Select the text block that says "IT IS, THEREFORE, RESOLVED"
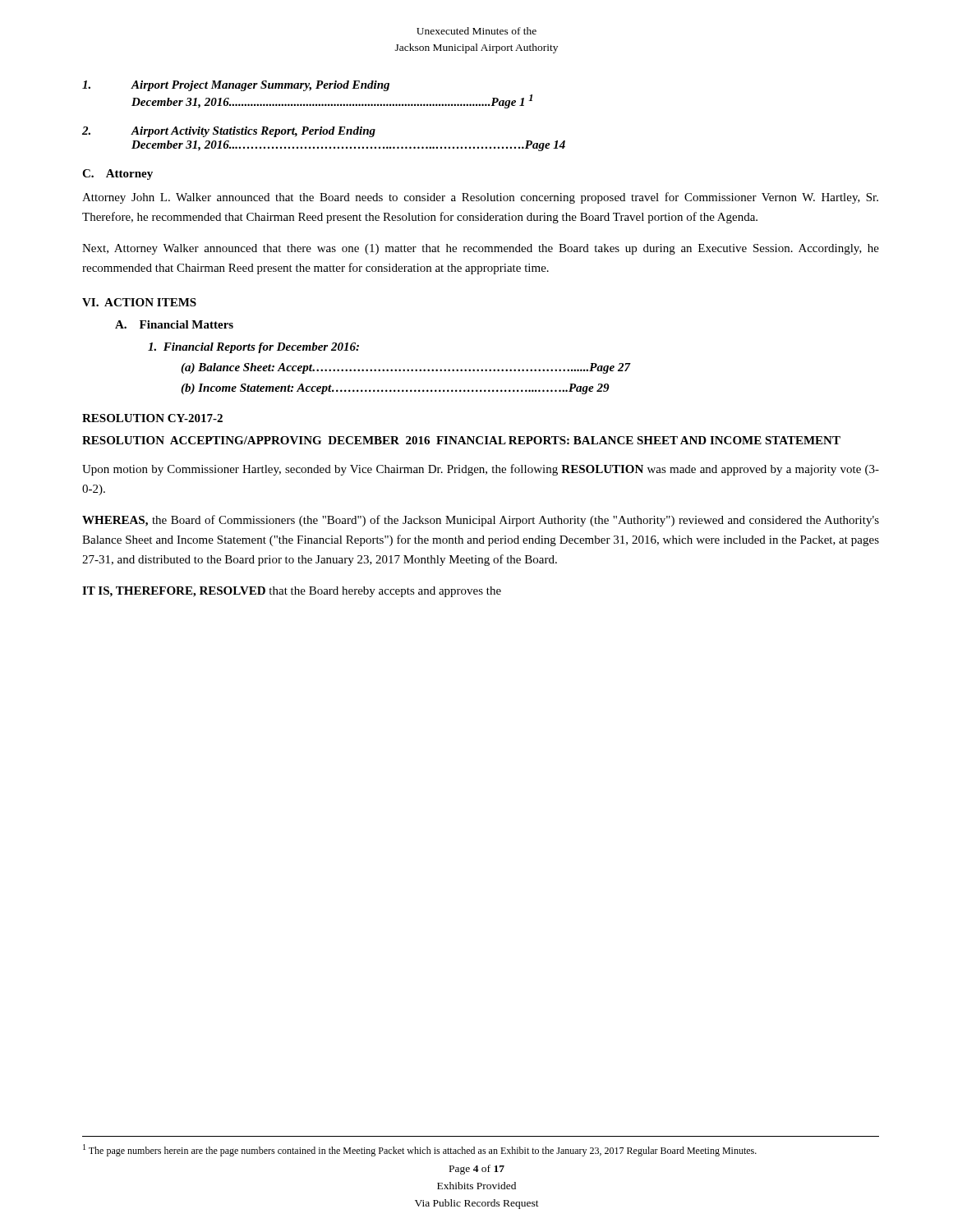This screenshot has height=1232, width=953. [292, 591]
